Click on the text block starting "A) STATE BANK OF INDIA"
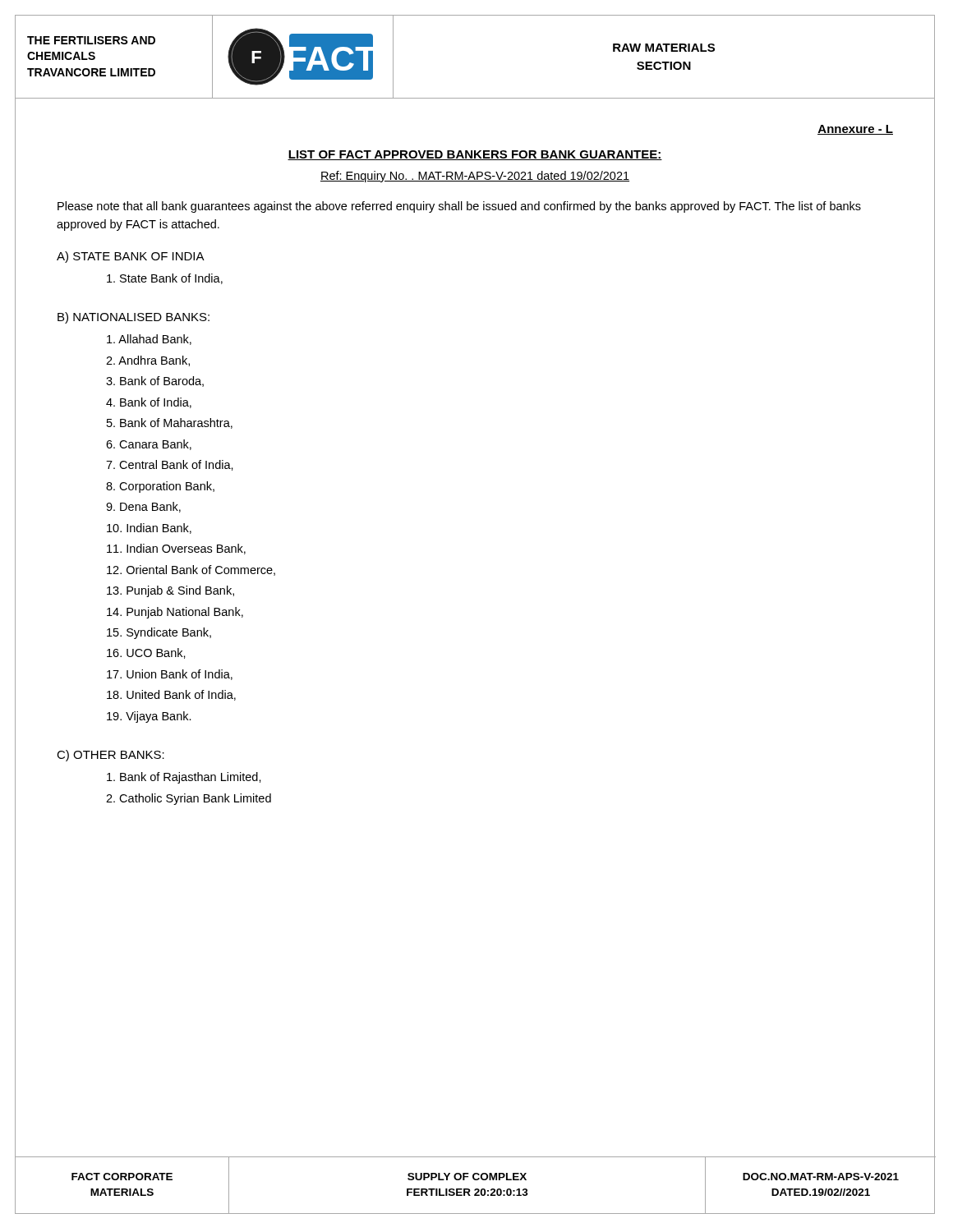Viewport: 953px width, 1232px height. click(x=130, y=256)
